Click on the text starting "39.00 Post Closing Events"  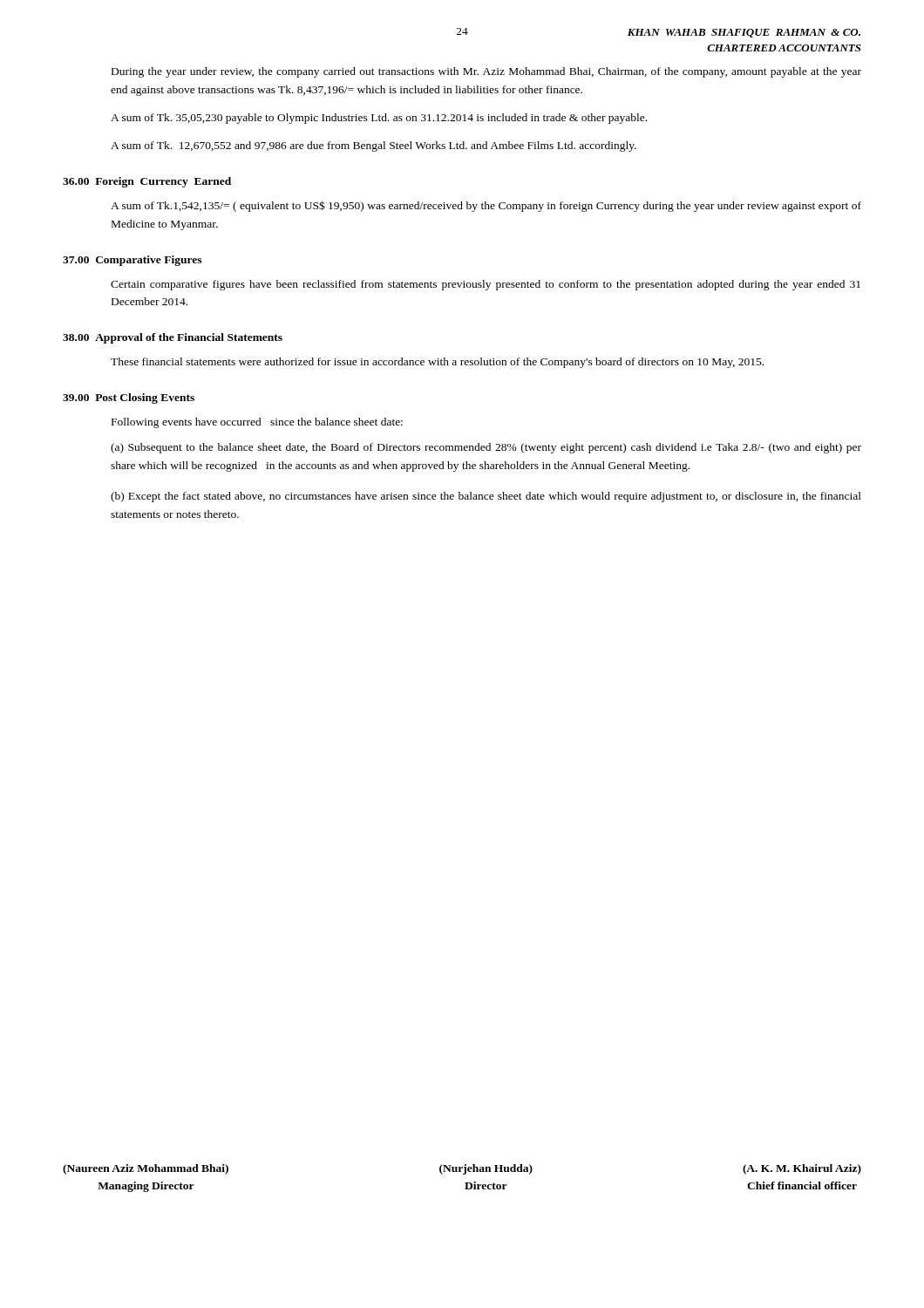129,398
